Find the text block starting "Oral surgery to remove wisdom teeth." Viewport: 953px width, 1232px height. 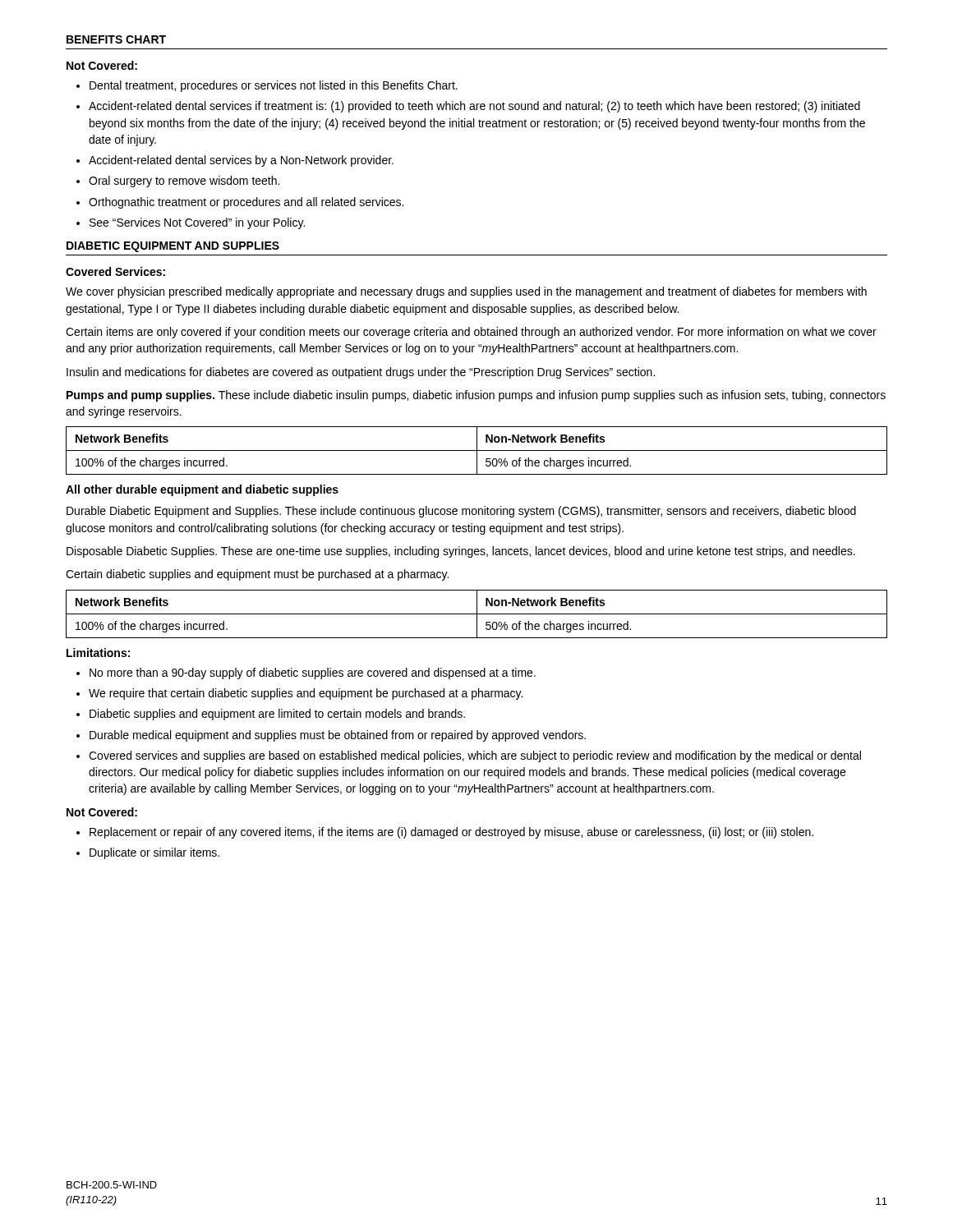(185, 181)
